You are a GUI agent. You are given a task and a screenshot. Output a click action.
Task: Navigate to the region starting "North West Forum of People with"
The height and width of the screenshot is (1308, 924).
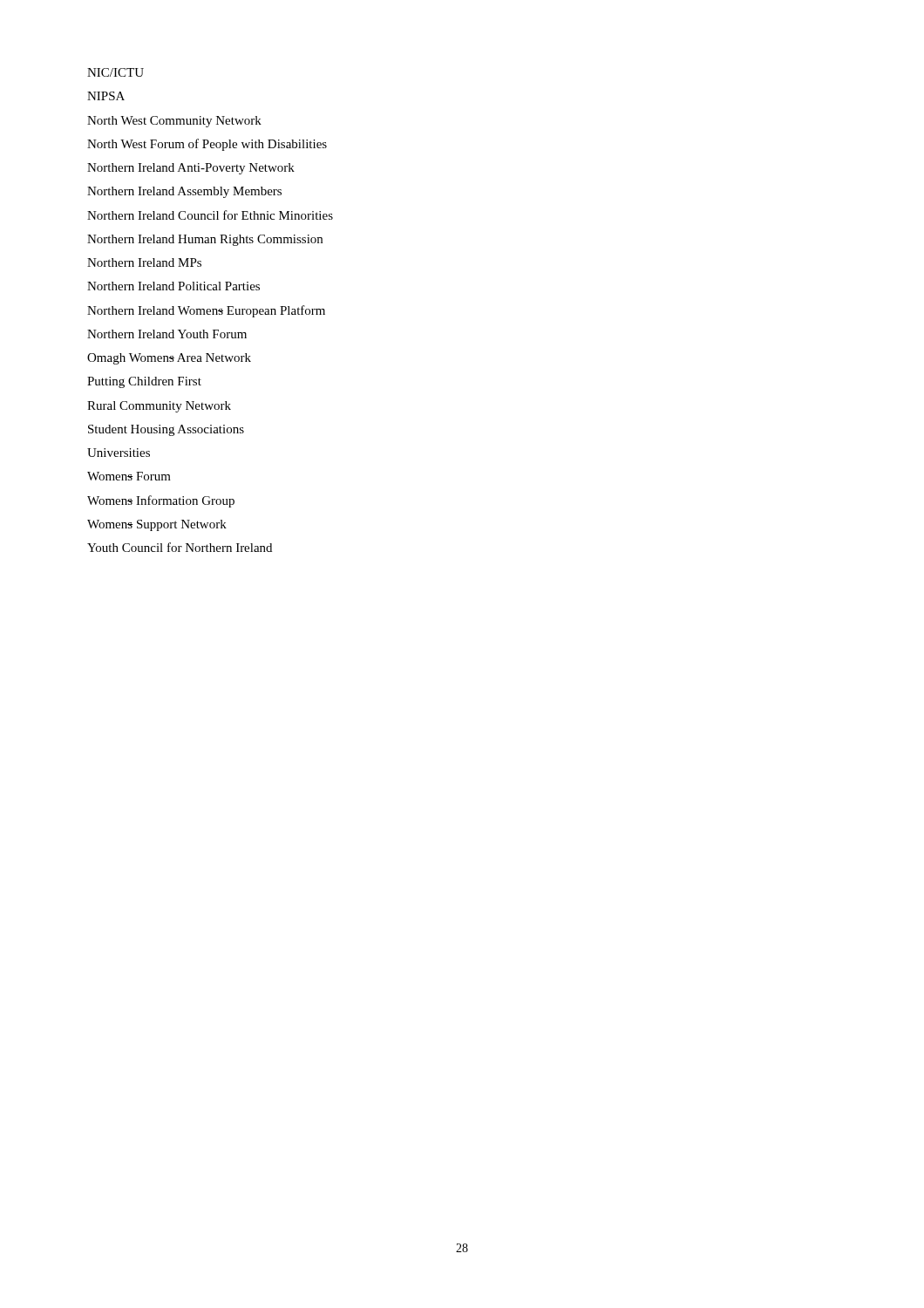[207, 144]
